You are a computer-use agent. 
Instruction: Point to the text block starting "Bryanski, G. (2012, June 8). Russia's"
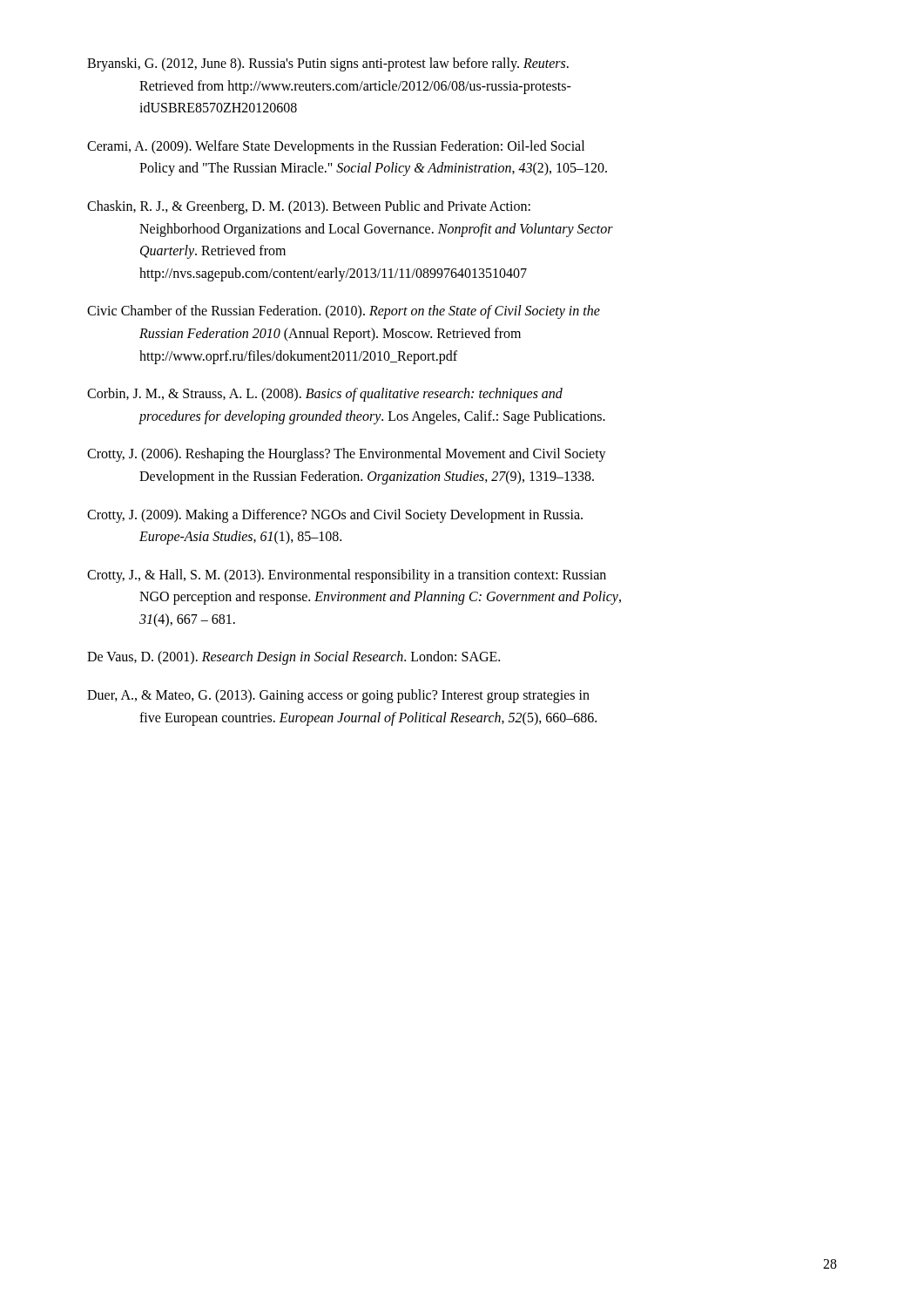tap(462, 86)
